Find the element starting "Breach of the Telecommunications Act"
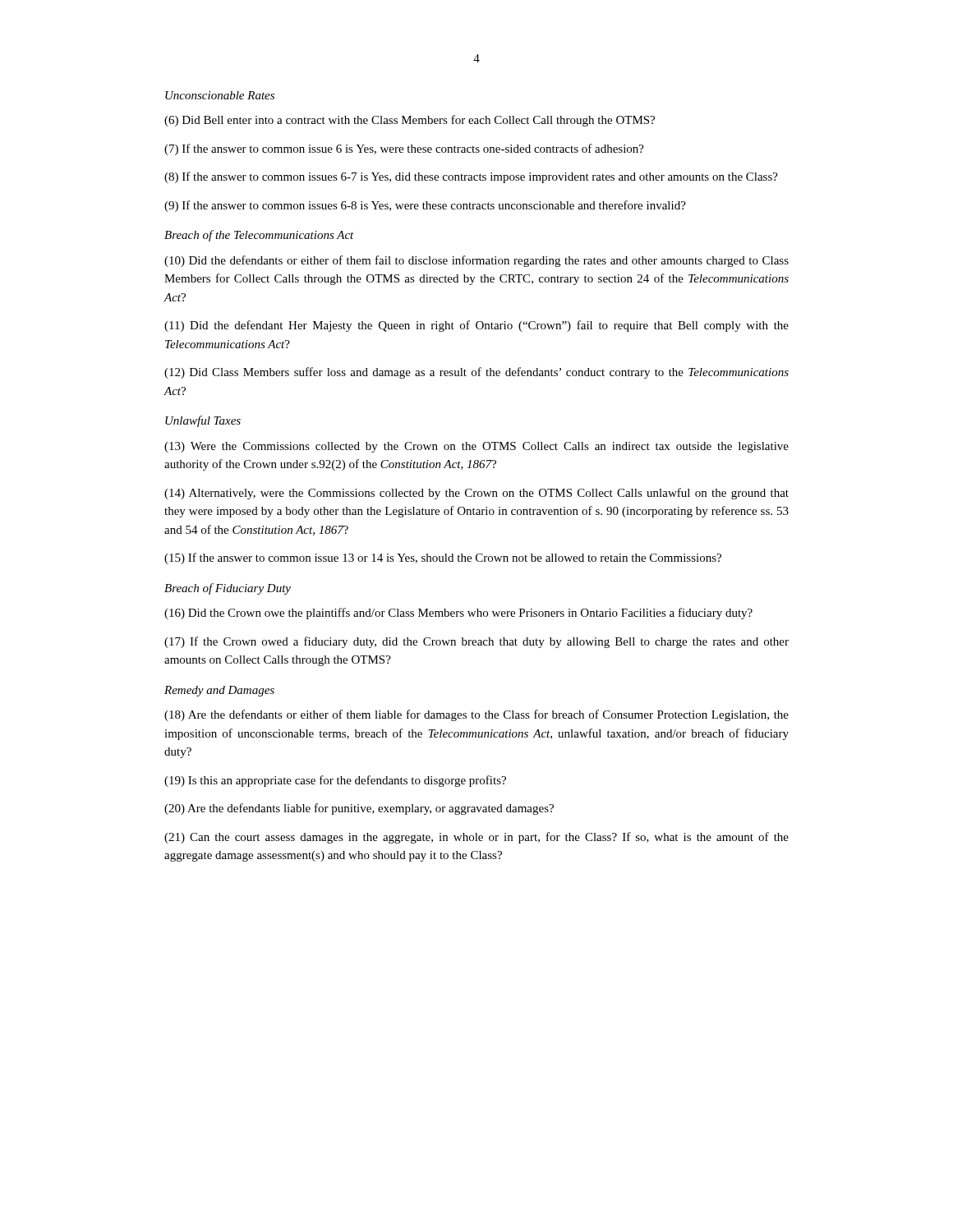 coord(259,235)
